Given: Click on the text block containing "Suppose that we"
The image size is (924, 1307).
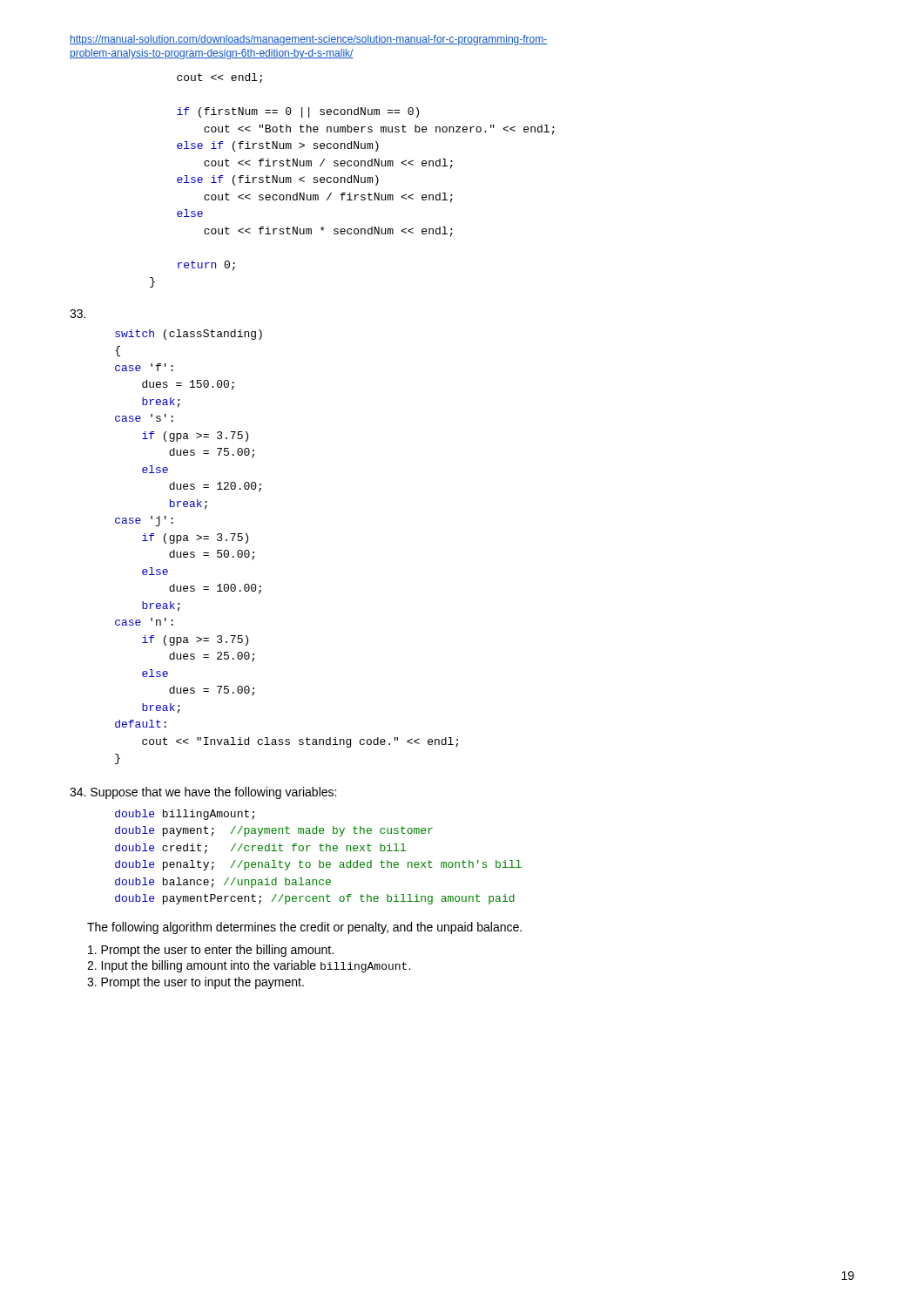Looking at the screenshot, I should click(204, 792).
